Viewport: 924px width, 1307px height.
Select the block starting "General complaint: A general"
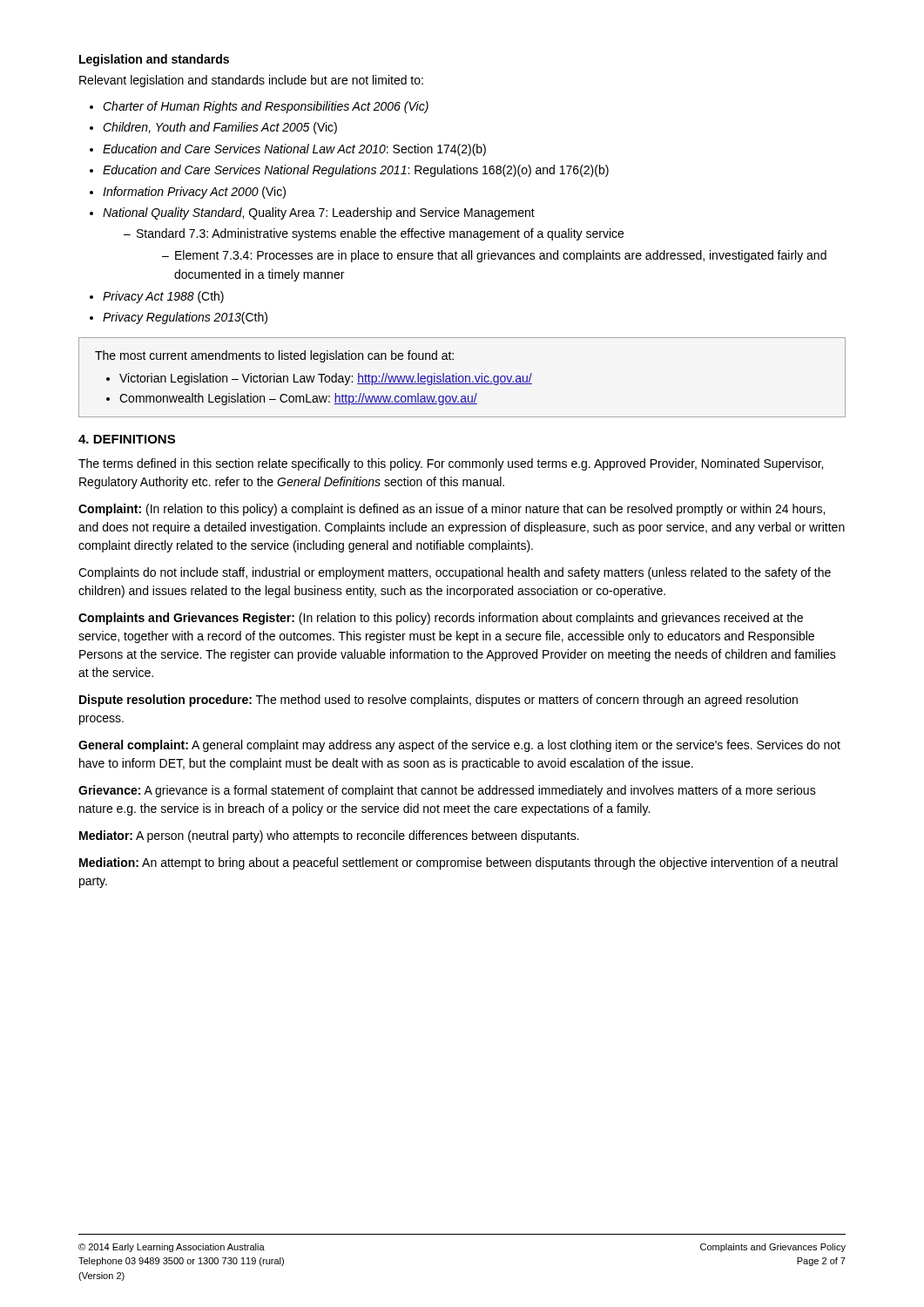coord(459,754)
